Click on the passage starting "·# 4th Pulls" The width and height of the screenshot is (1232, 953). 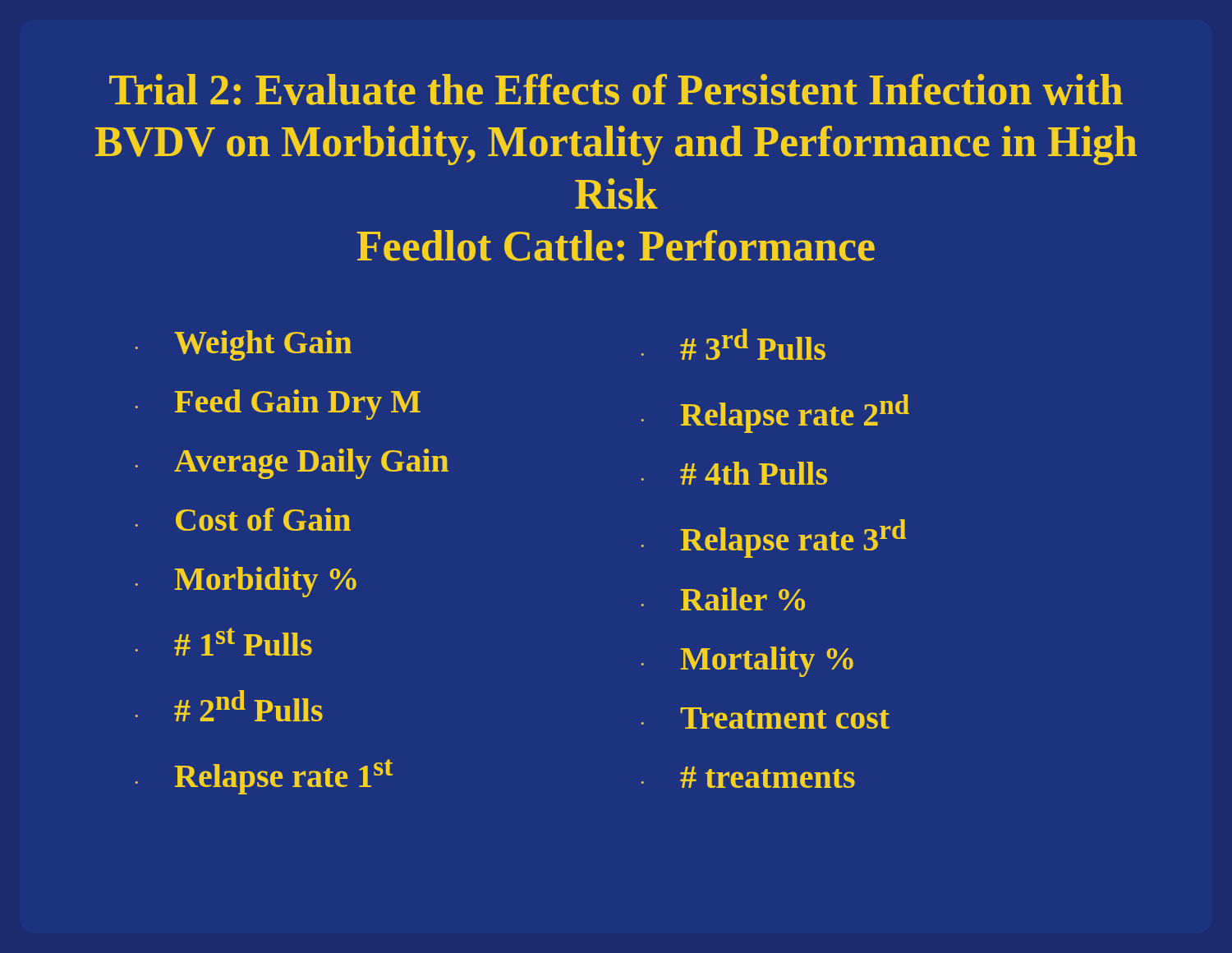pyautogui.click(x=734, y=474)
